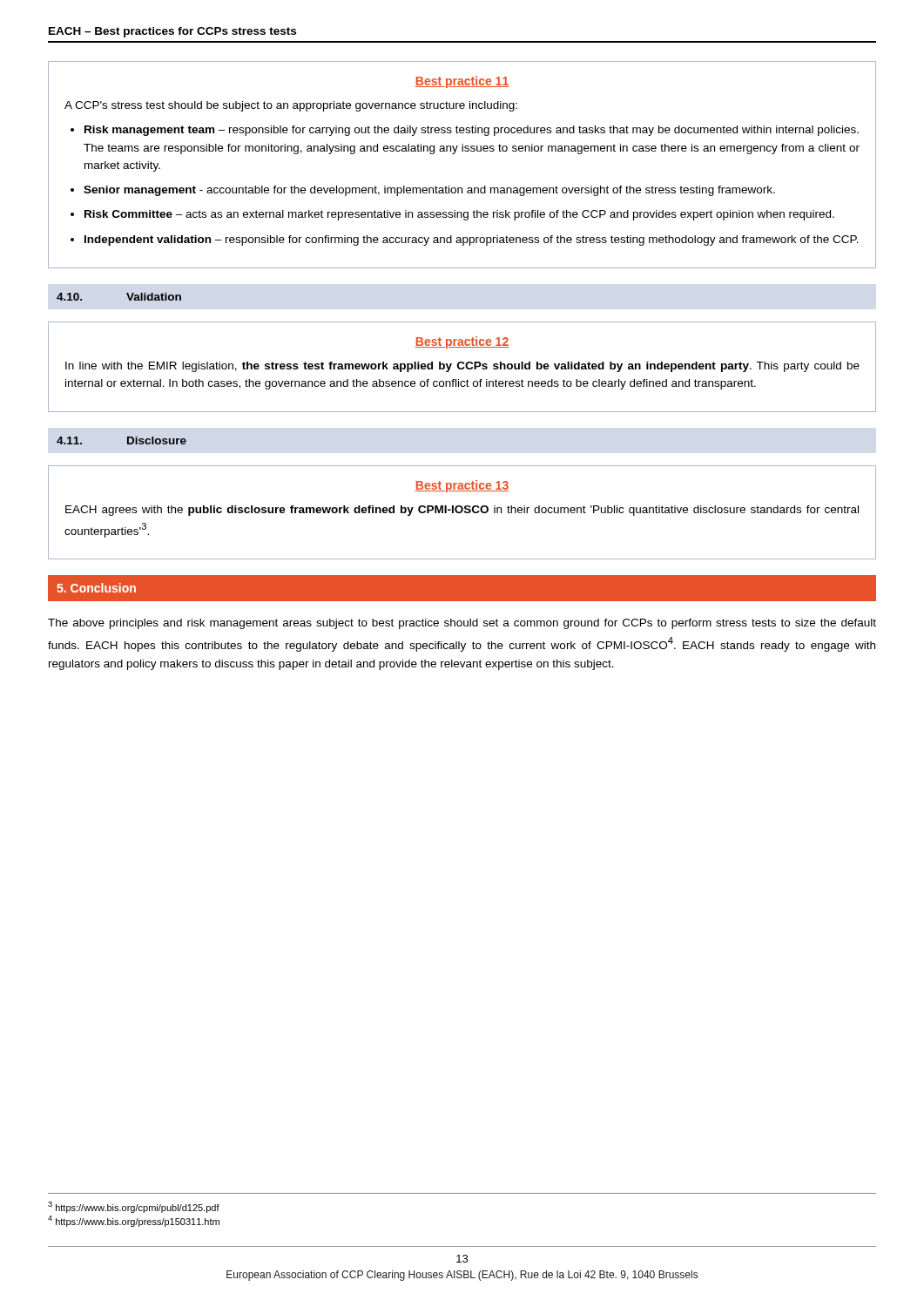Select the section header with the text "4.11. Disclosure"
This screenshot has width=924, height=1307.
(x=122, y=441)
